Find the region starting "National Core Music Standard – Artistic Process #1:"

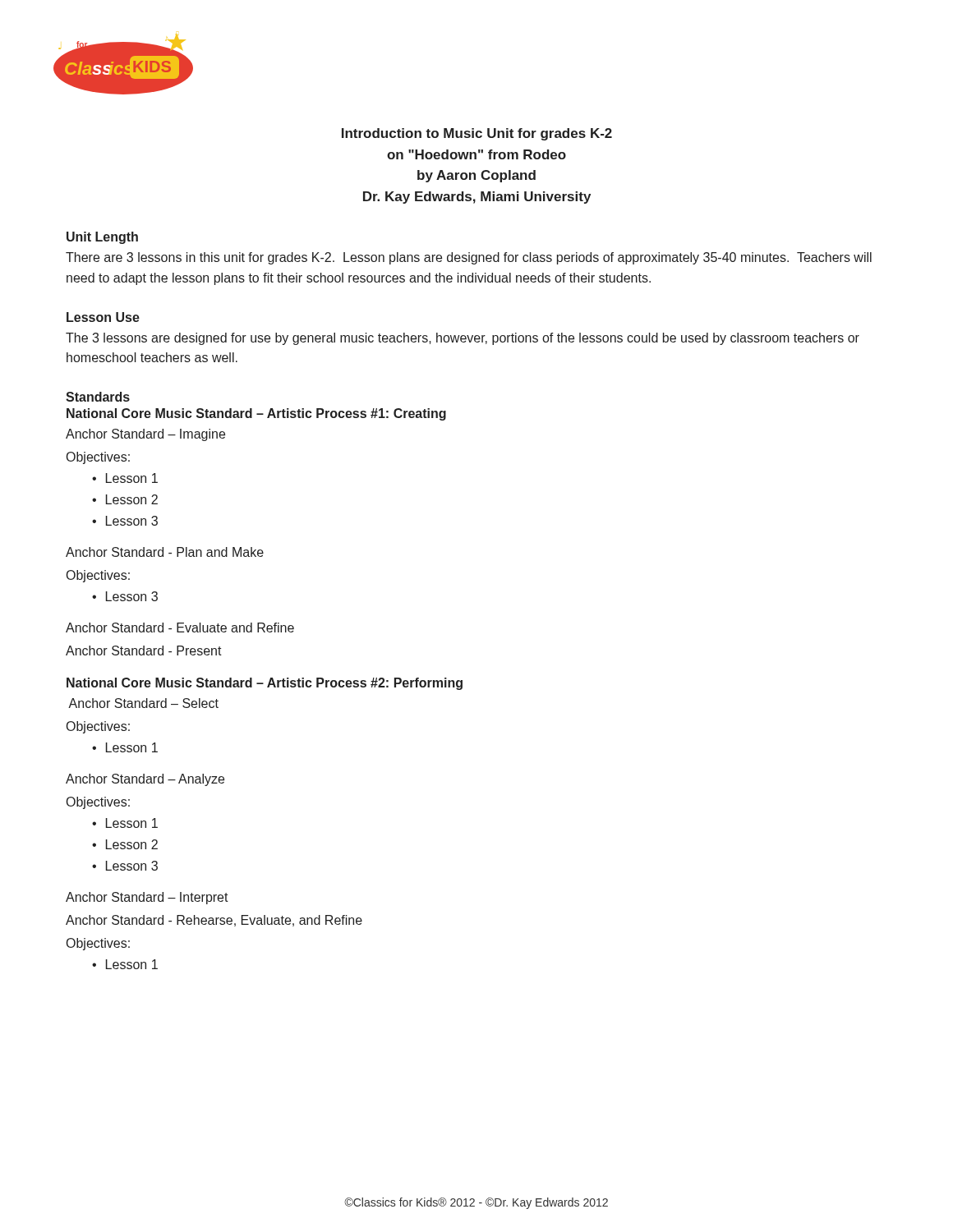[256, 414]
